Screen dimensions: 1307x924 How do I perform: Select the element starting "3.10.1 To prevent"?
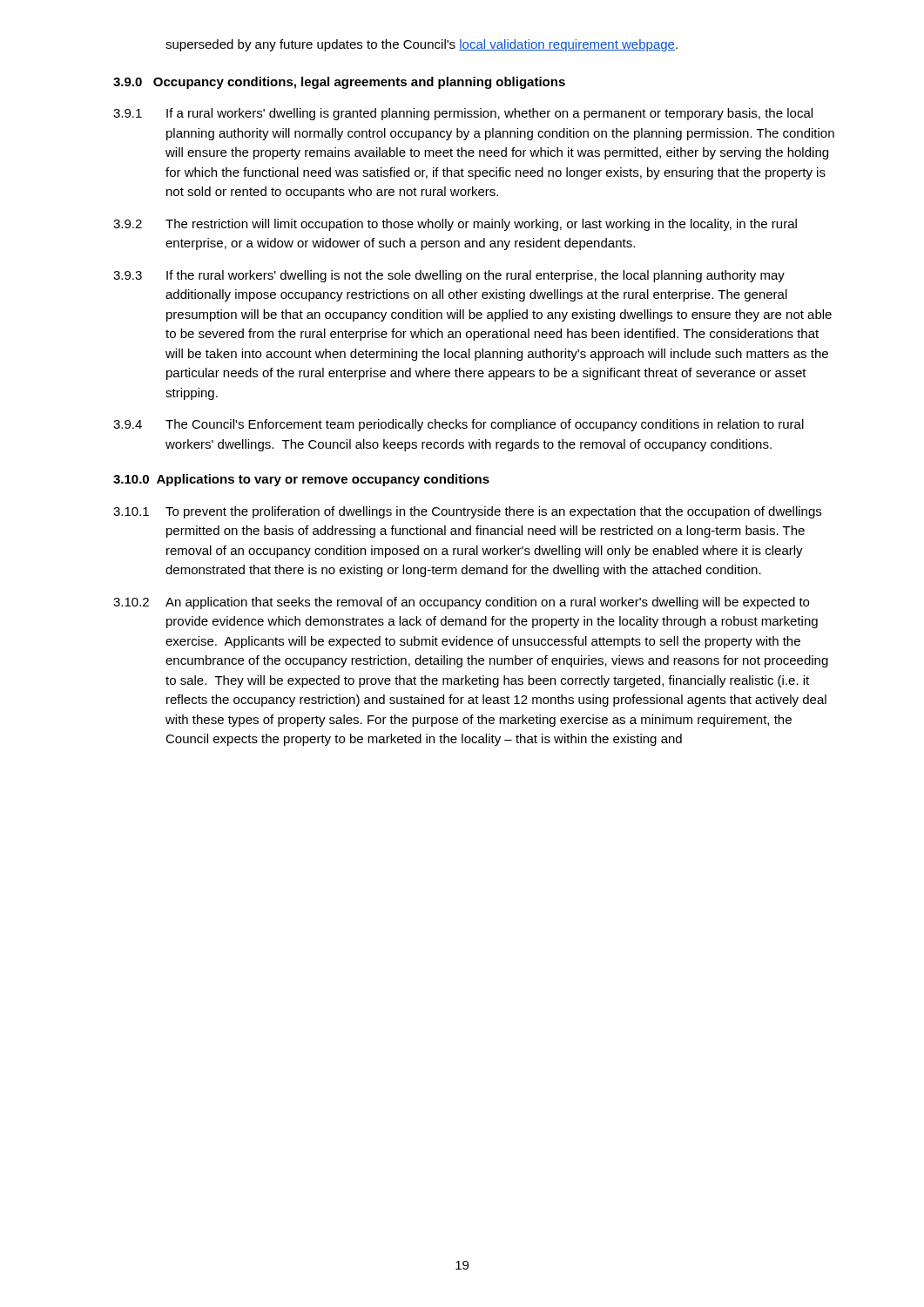tap(475, 541)
